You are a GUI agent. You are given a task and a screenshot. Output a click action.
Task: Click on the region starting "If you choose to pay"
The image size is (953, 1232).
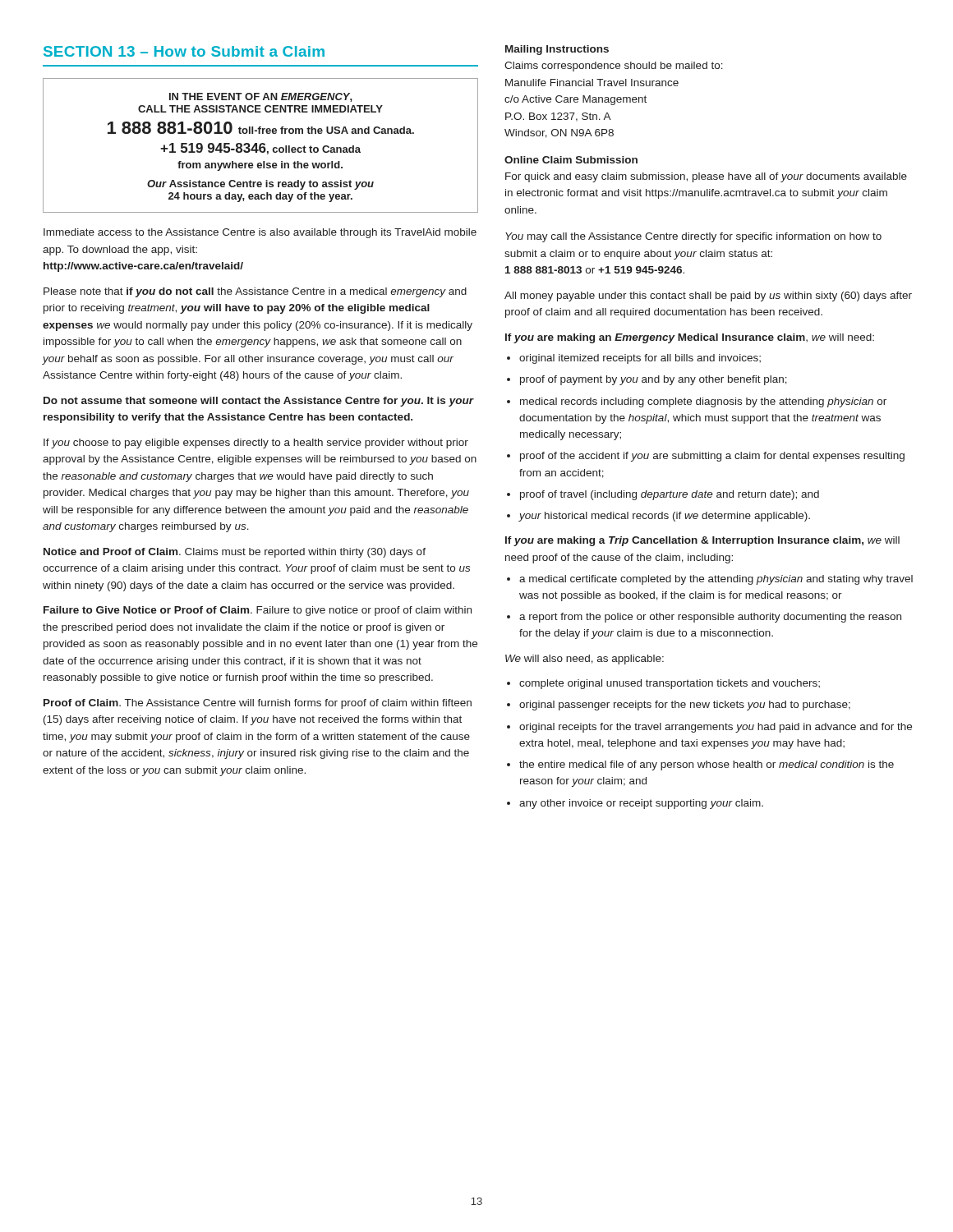(260, 485)
